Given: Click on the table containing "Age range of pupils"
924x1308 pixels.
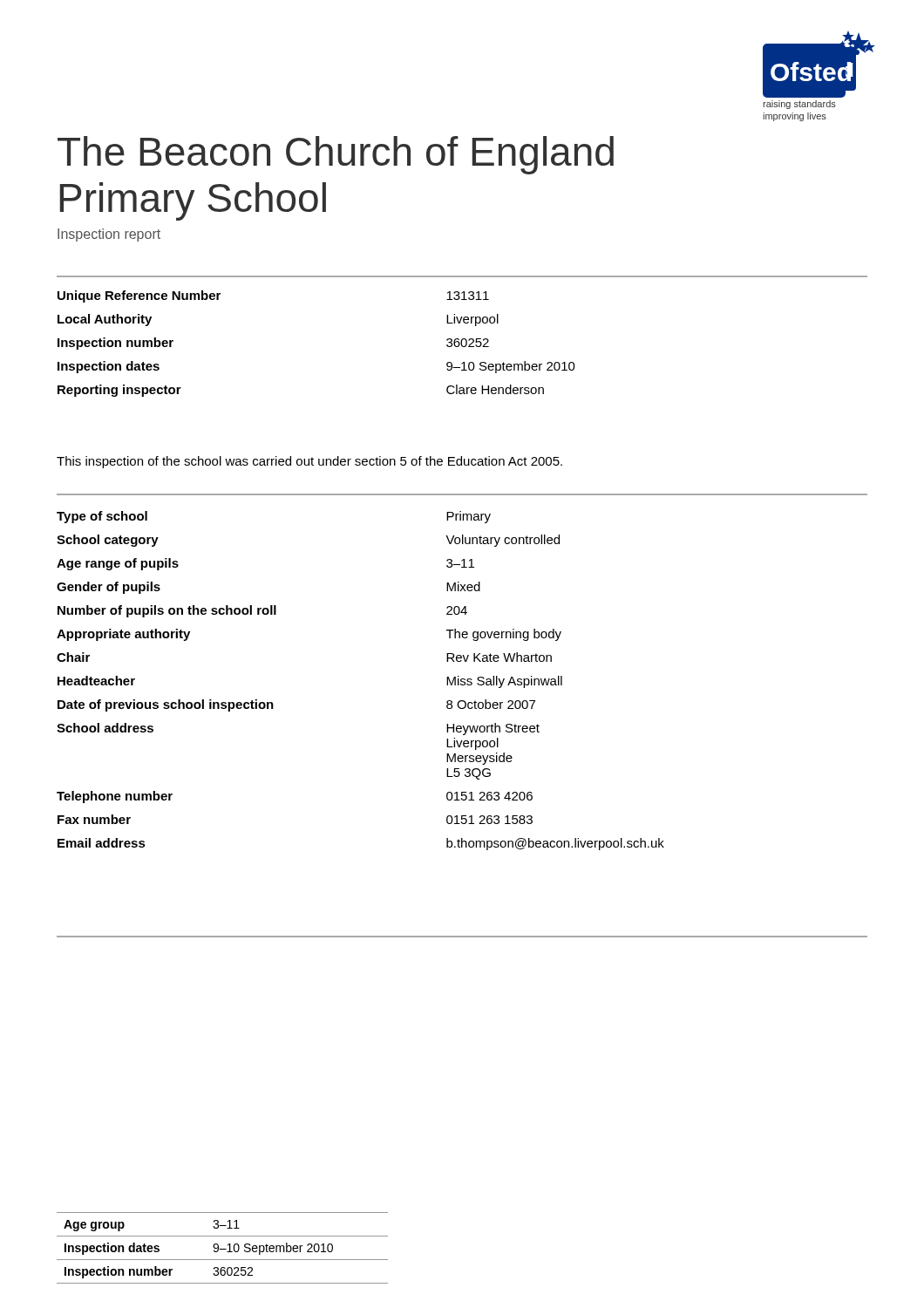Looking at the screenshot, I should click(x=462, y=679).
